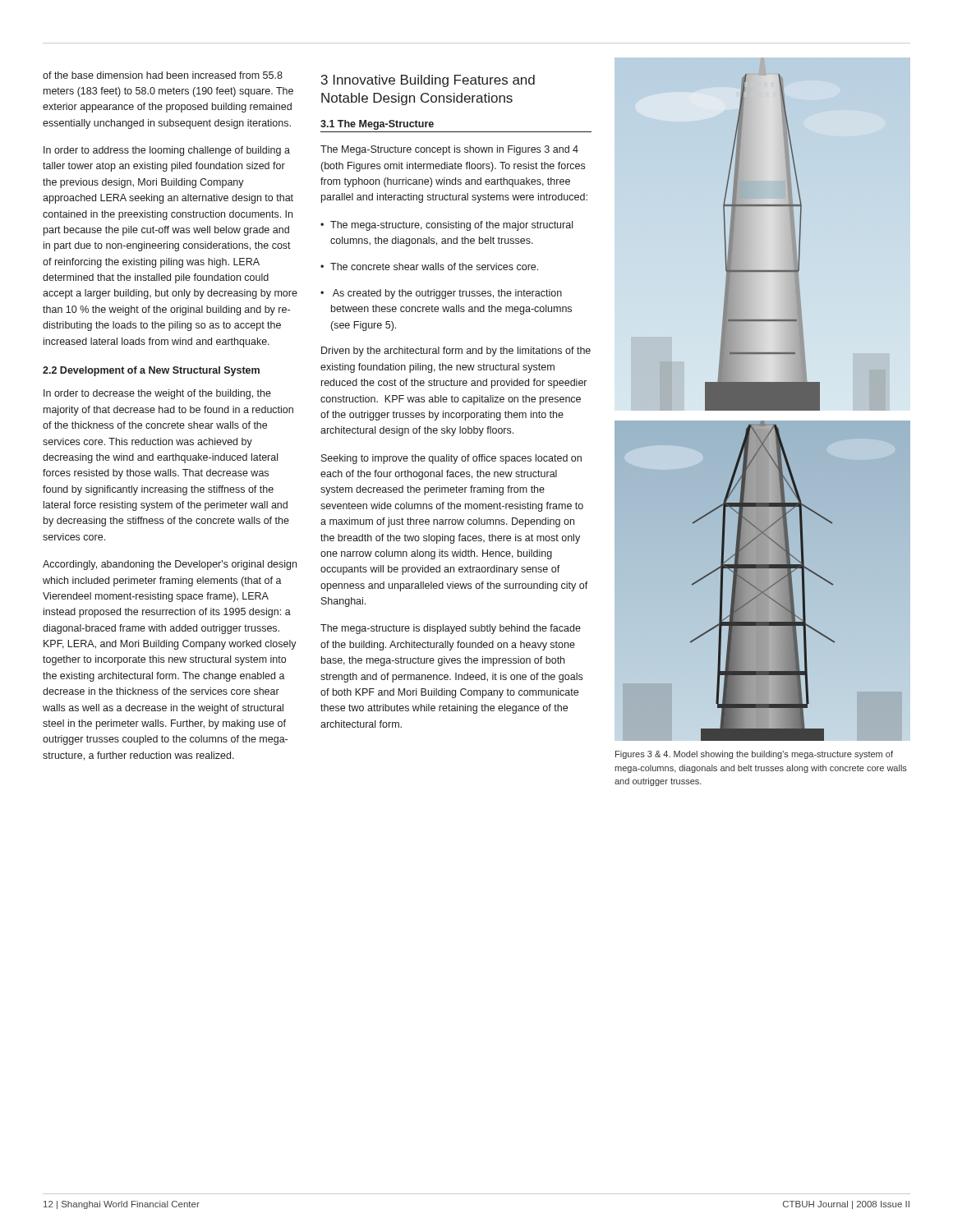This screenshot has height=1232, width=953.
Task: Click the passage that begins "of the base dimension"
Action: point(170,100)
